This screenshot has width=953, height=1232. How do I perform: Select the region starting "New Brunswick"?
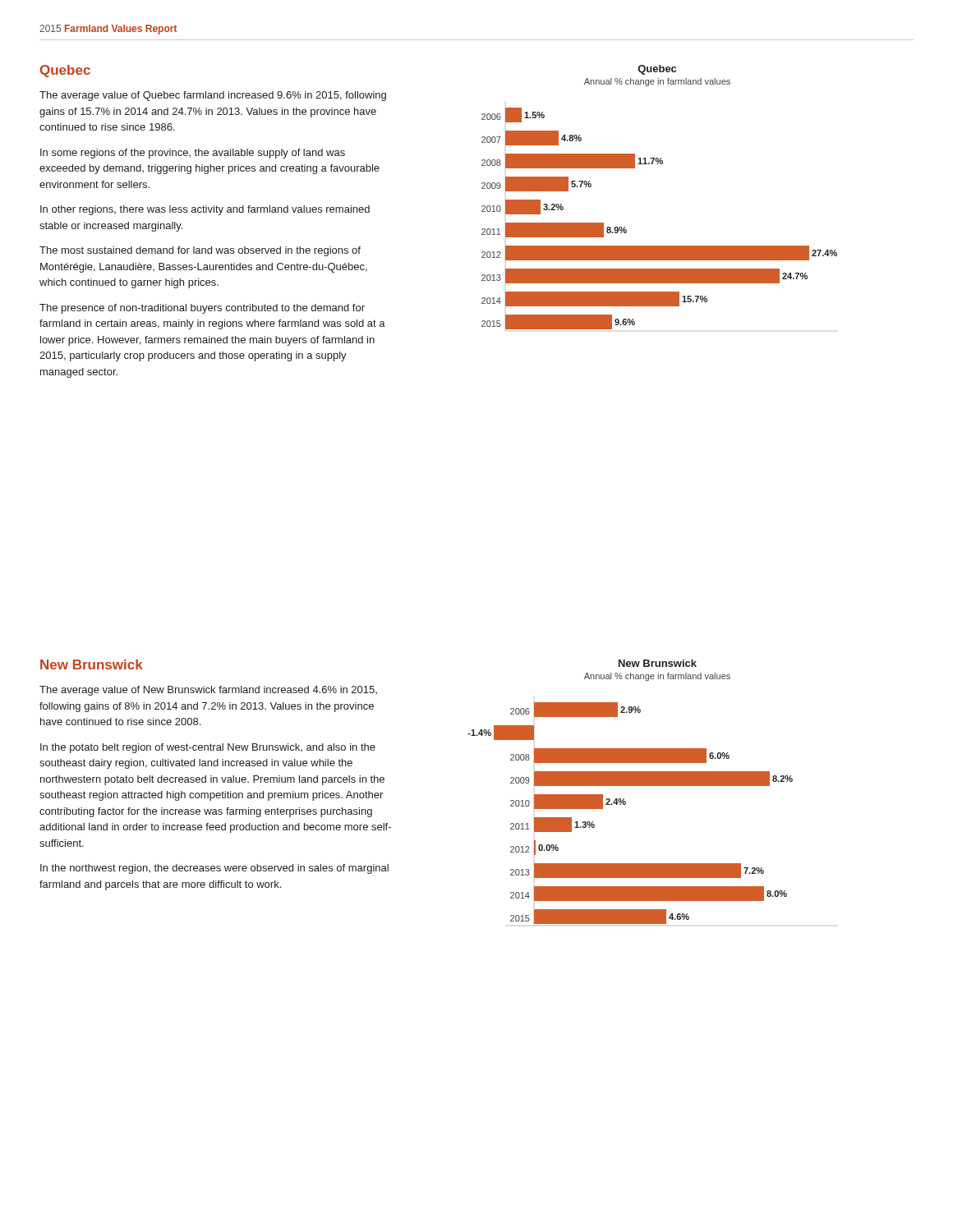pyautogui.click(x=91, y=665)
